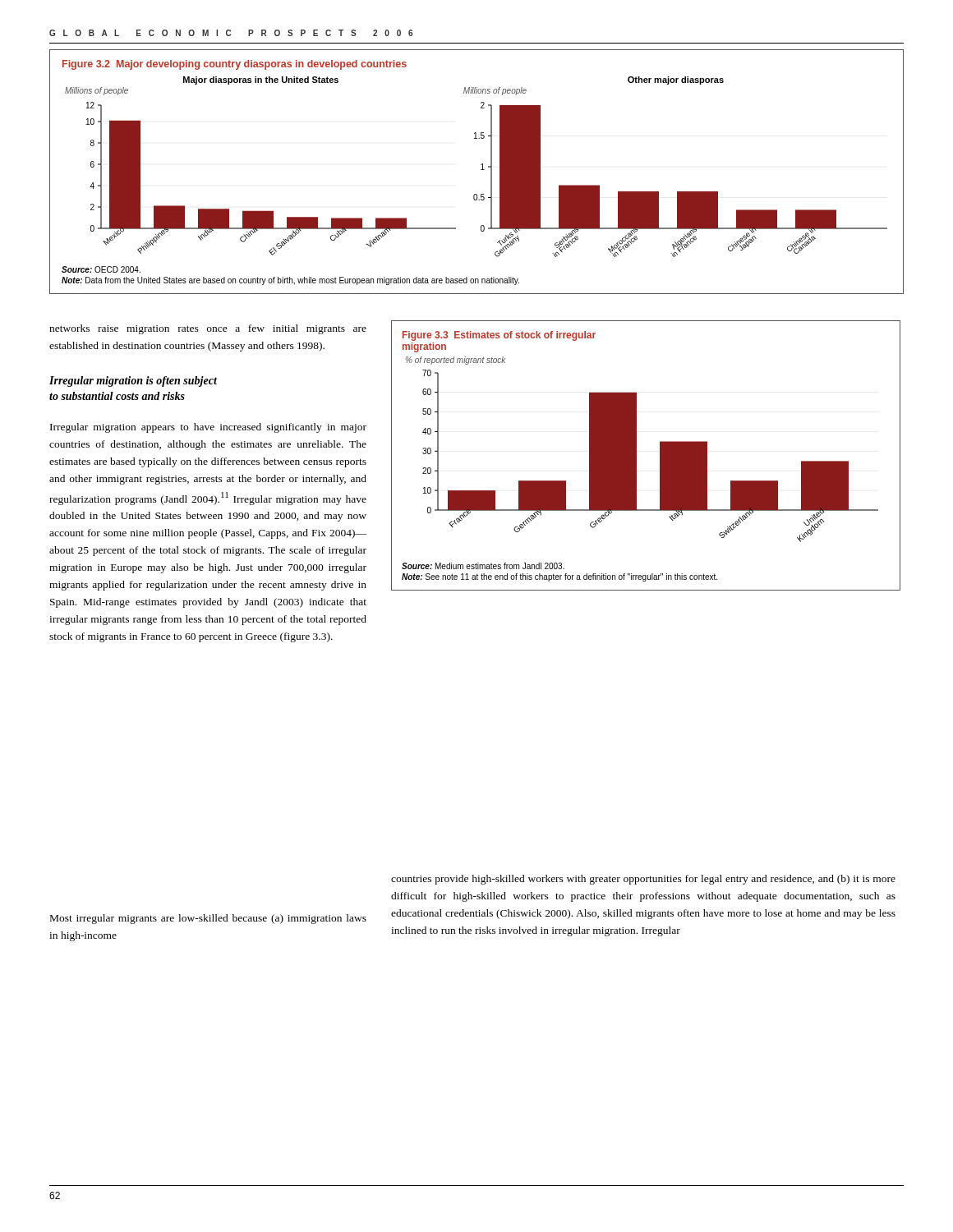
Task: Find the block on this page that starts "networks raise migration rates once a few"
Action: click(x=208, y=337)
